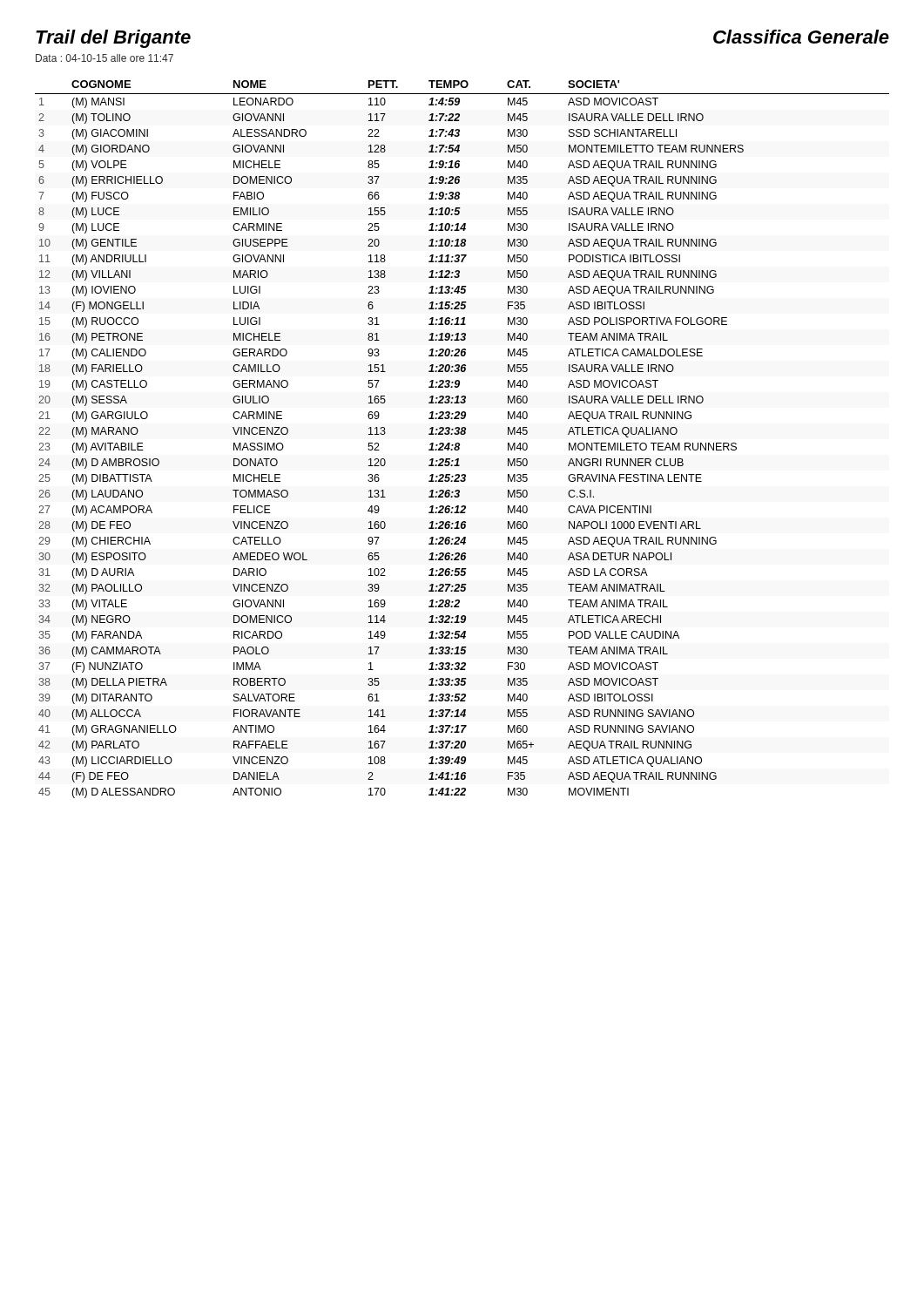Find the table that mentions "MONTEMILETTO TEAM RUNNERS"
The width and height of the screenshot is (924, 1307).
(x=462, y=437)
